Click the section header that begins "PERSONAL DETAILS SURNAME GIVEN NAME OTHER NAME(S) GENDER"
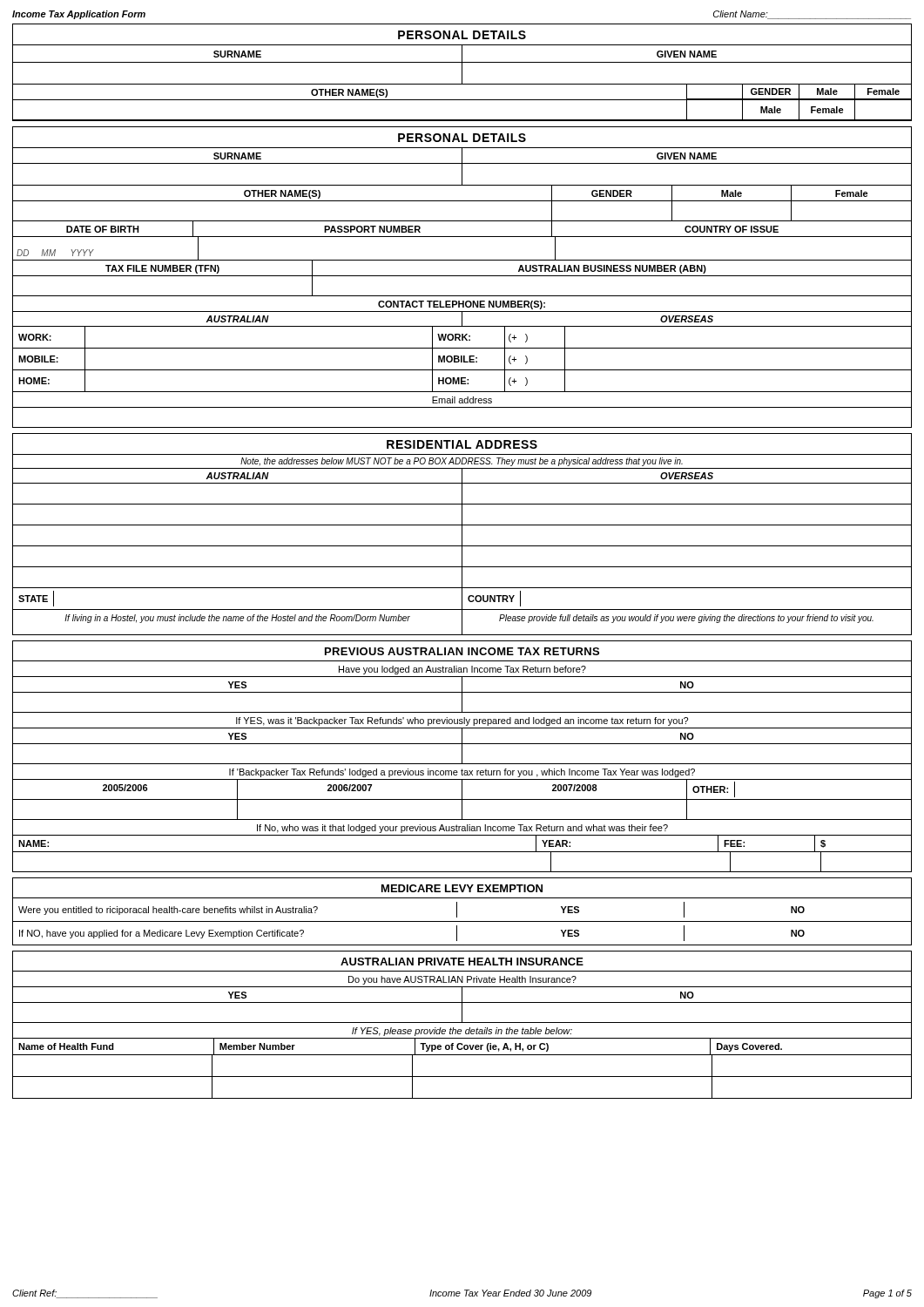This screenshot has width=924, height=1307. [462, 72]
